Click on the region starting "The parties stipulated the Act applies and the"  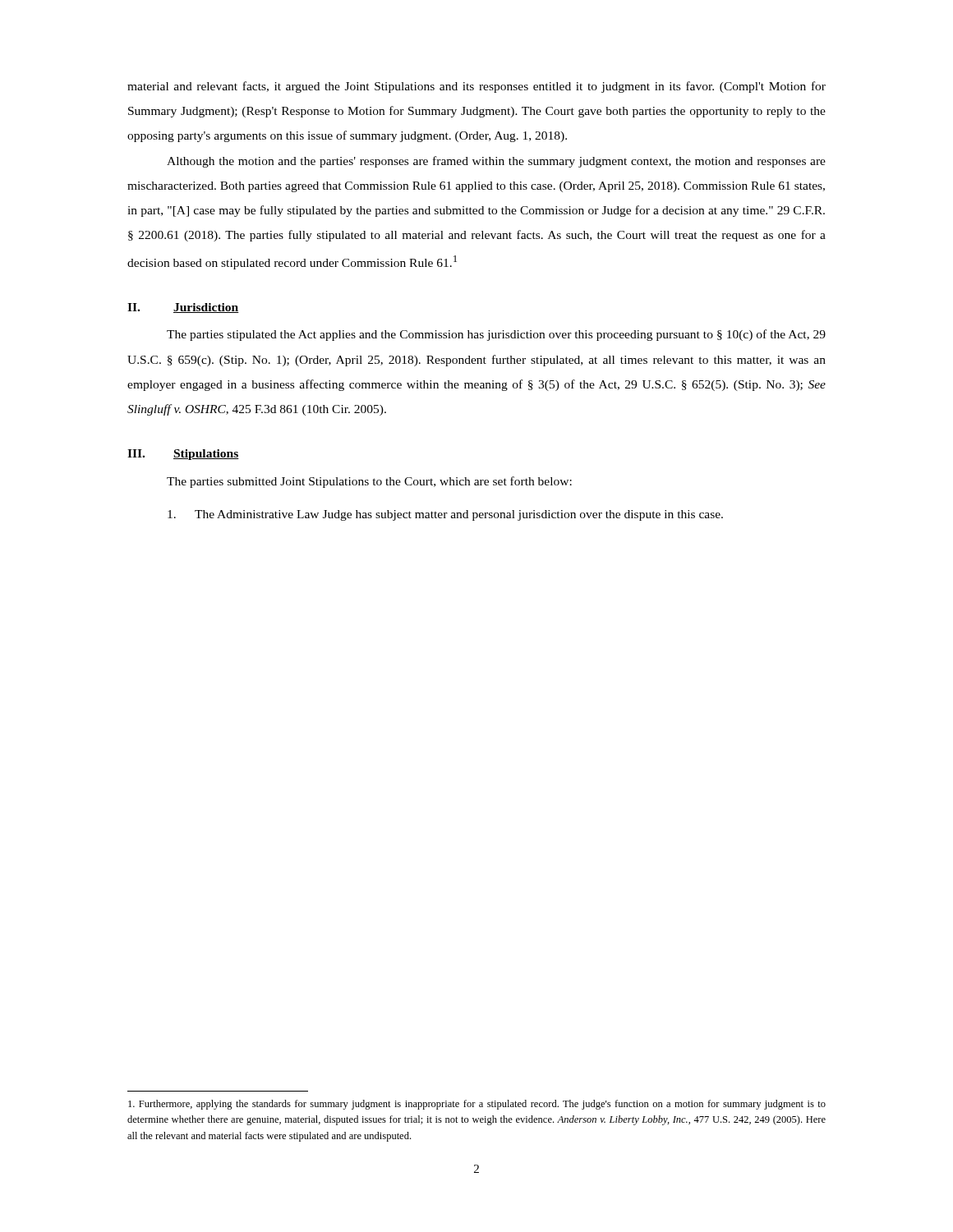pyautogui.click(x=476, y=371)
